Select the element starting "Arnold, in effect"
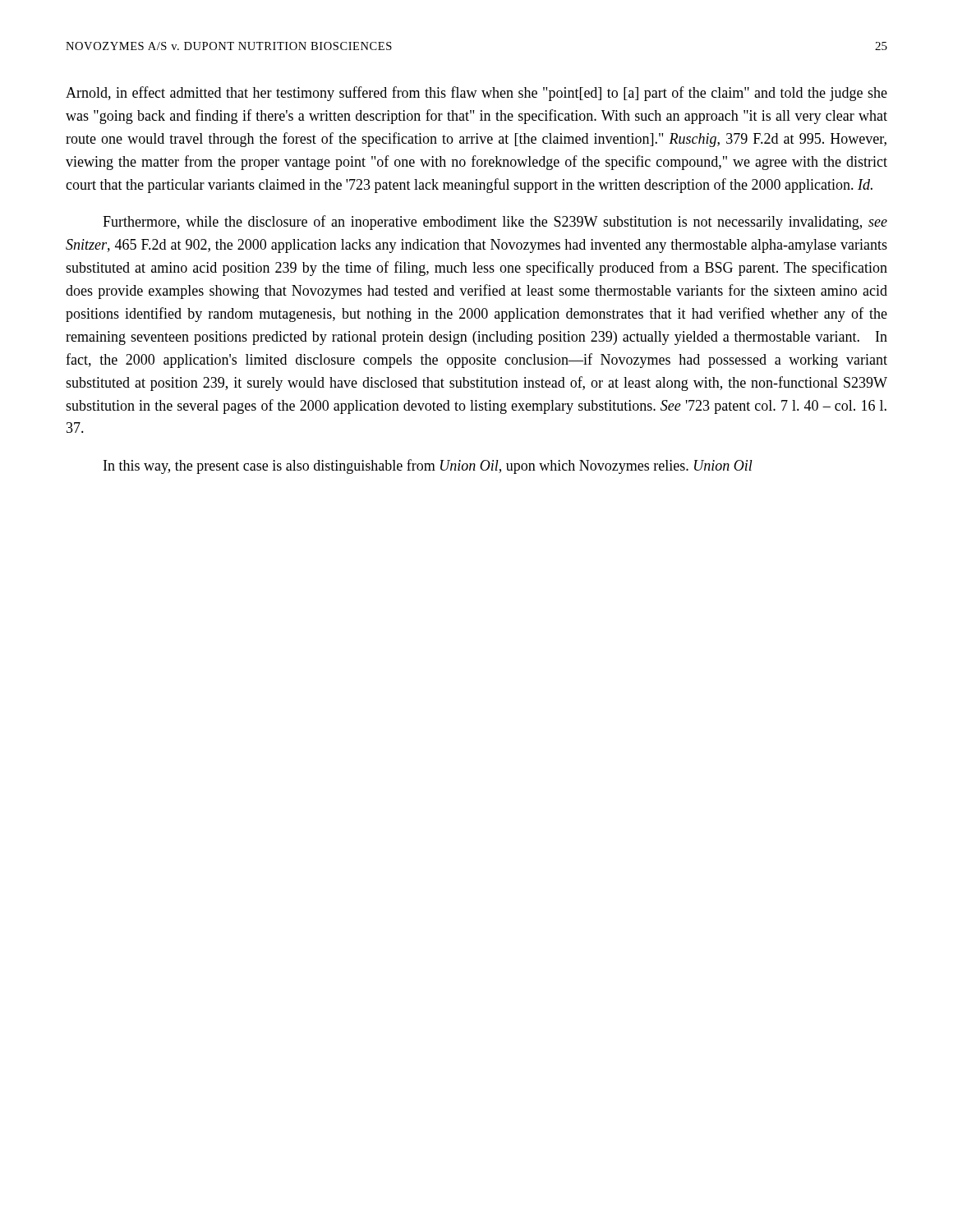 point(476,139)
